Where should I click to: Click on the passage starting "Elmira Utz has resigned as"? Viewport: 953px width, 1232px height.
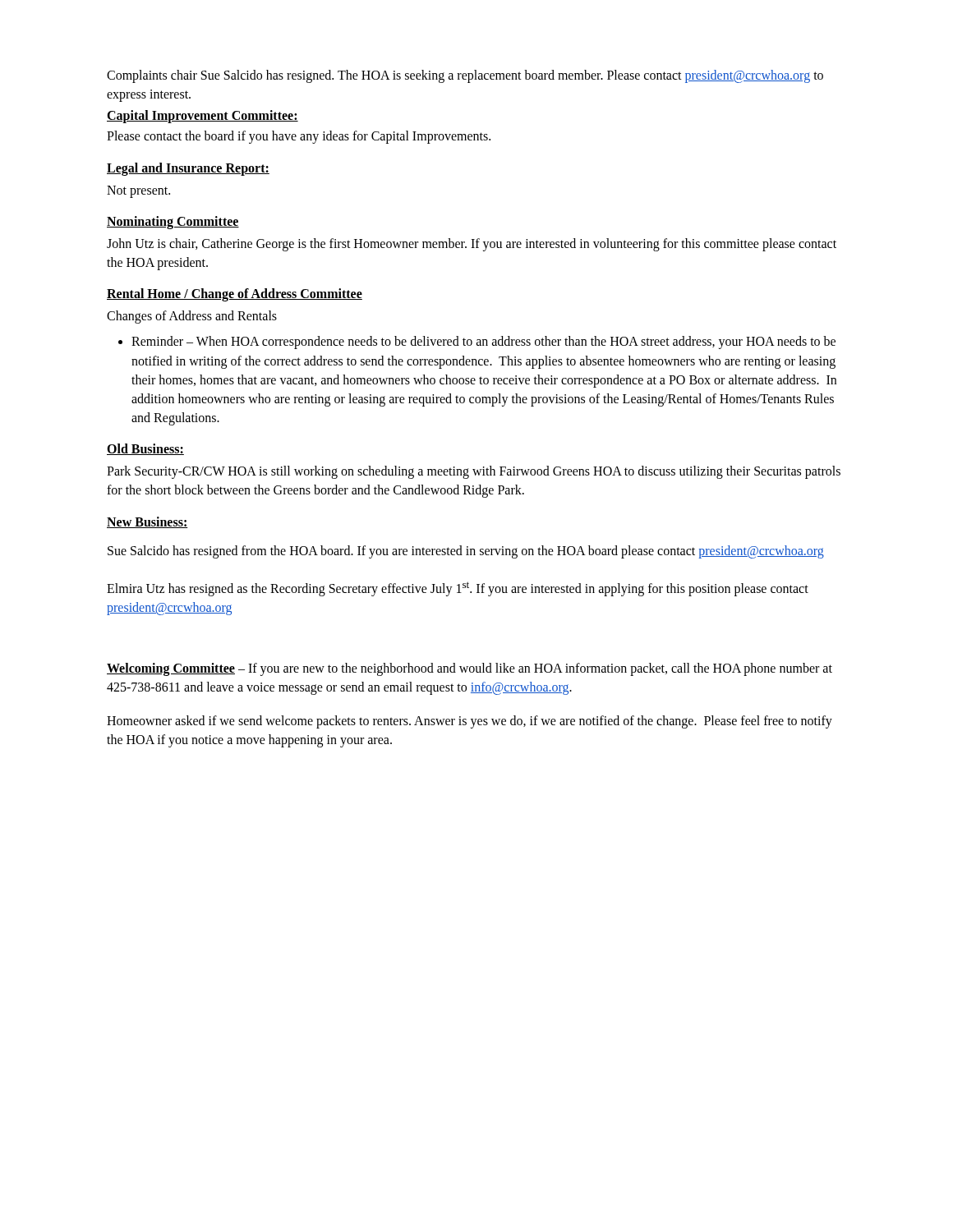[x=476, y=597]
